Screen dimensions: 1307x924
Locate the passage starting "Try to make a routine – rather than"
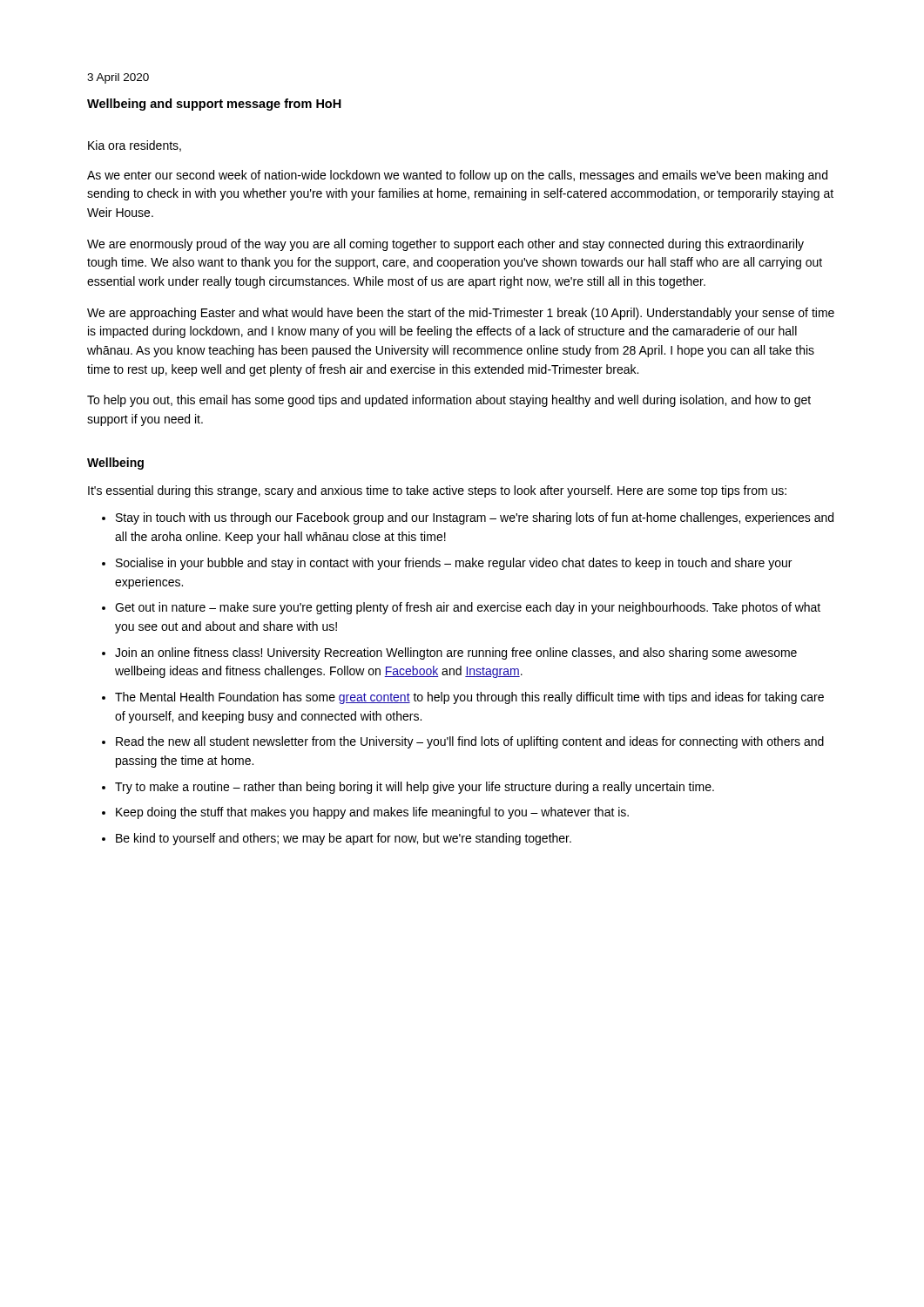[x=476, y=787]
